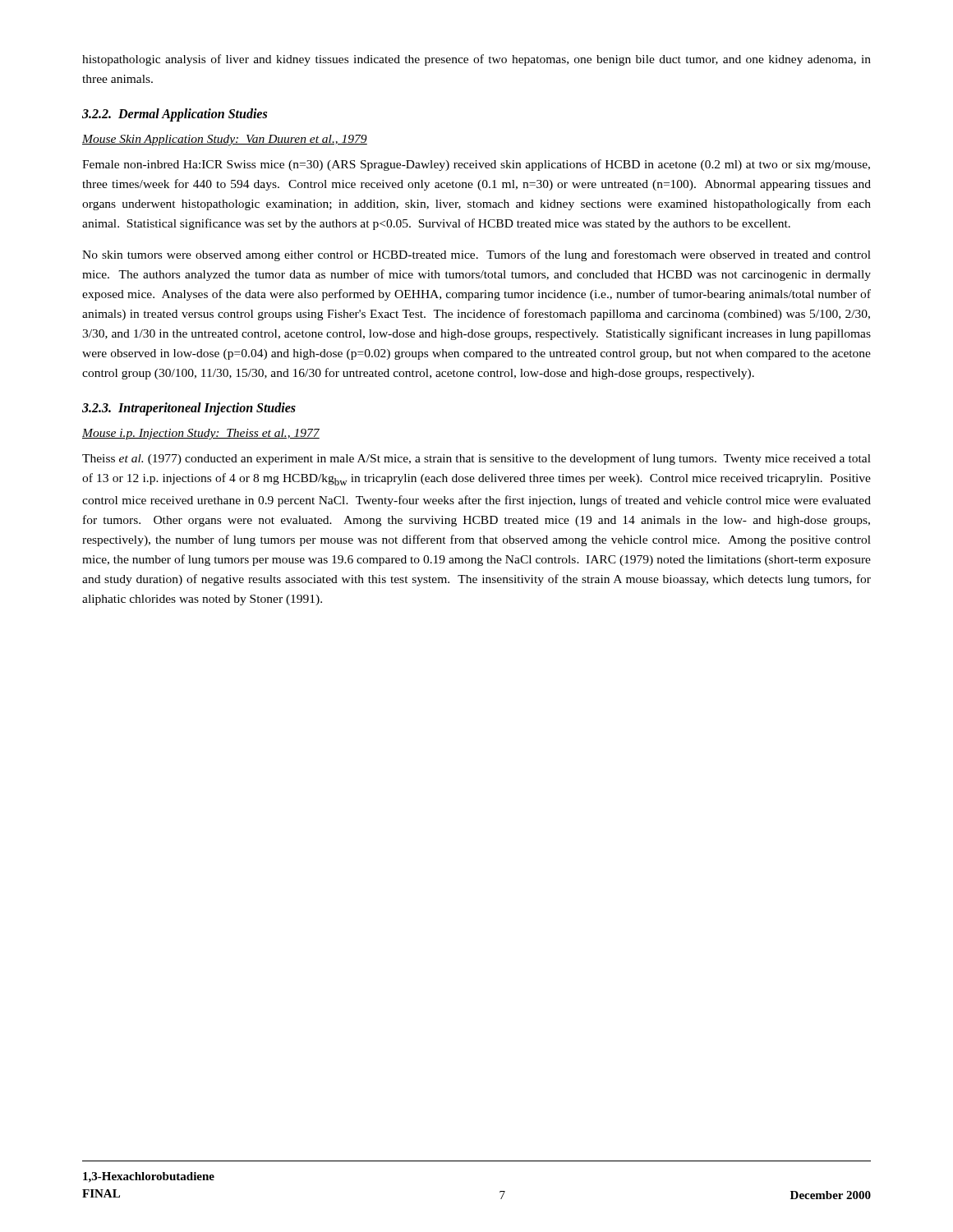Click on the text block that reads "Theiss et al. (1977)"
The image size is (953, 1232).
476,528
